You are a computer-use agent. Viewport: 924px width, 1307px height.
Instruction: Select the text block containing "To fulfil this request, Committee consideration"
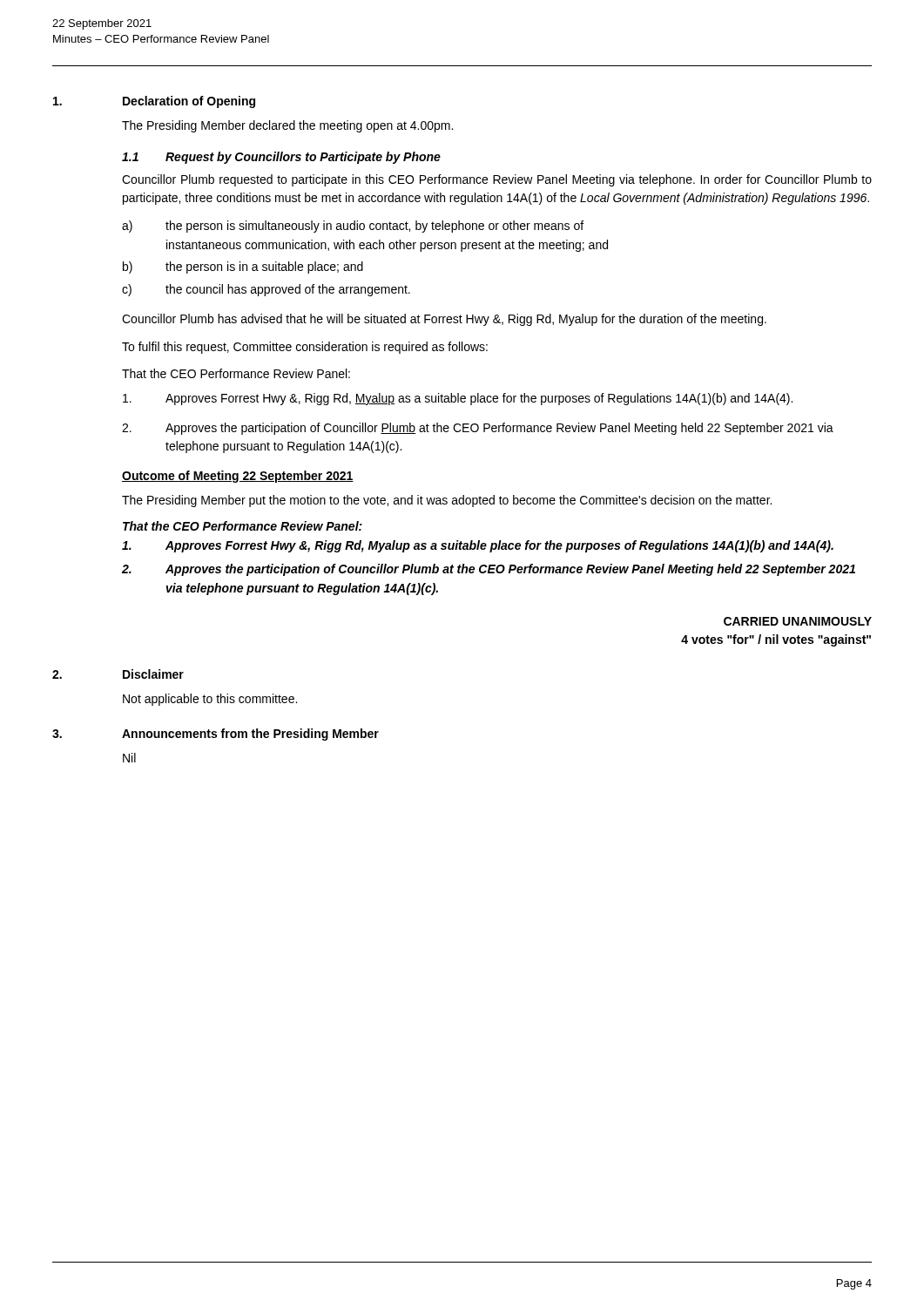tap(305, 346)
